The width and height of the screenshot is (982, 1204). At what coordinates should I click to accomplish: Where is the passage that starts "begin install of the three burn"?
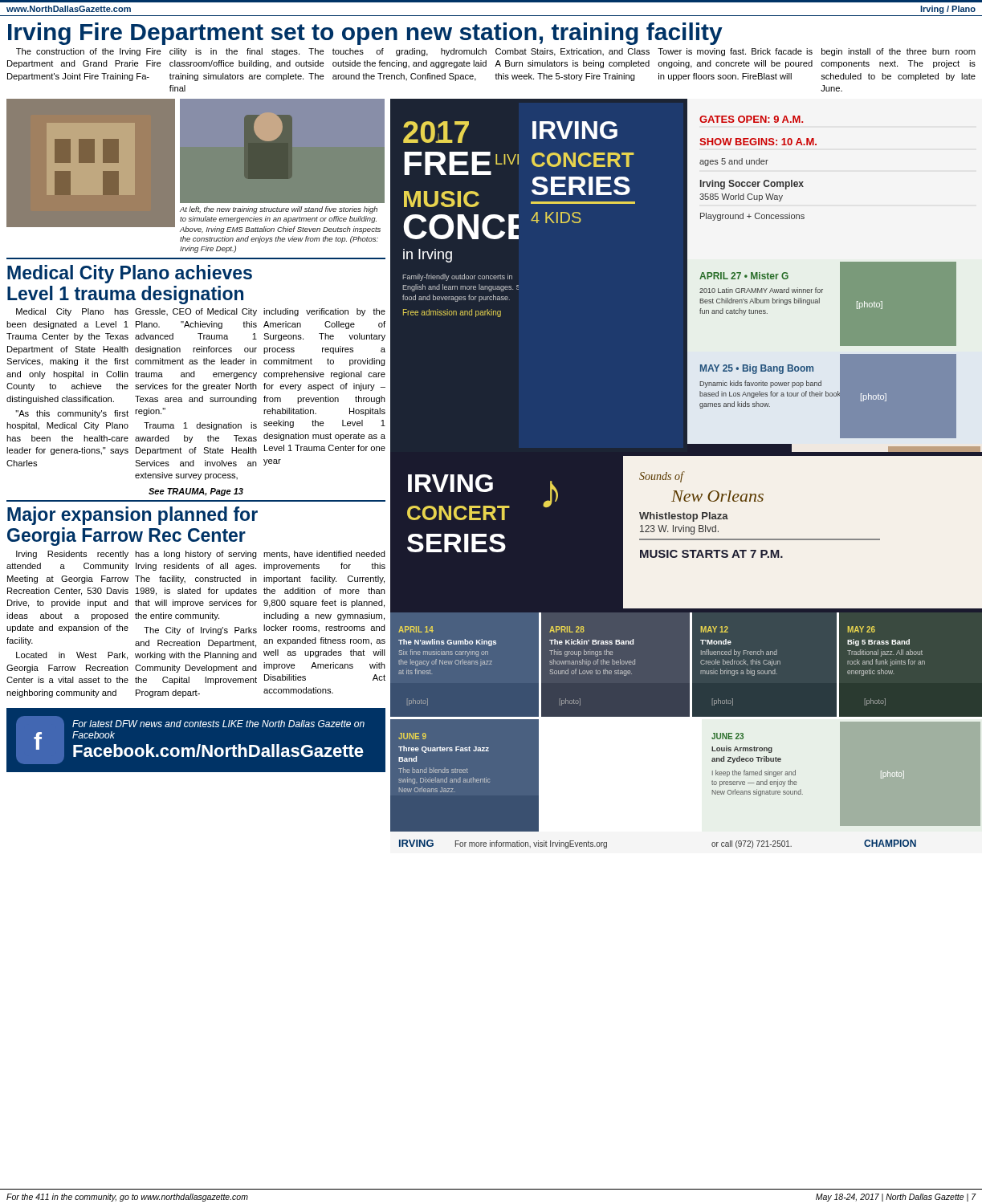click(x=898, y=70)
